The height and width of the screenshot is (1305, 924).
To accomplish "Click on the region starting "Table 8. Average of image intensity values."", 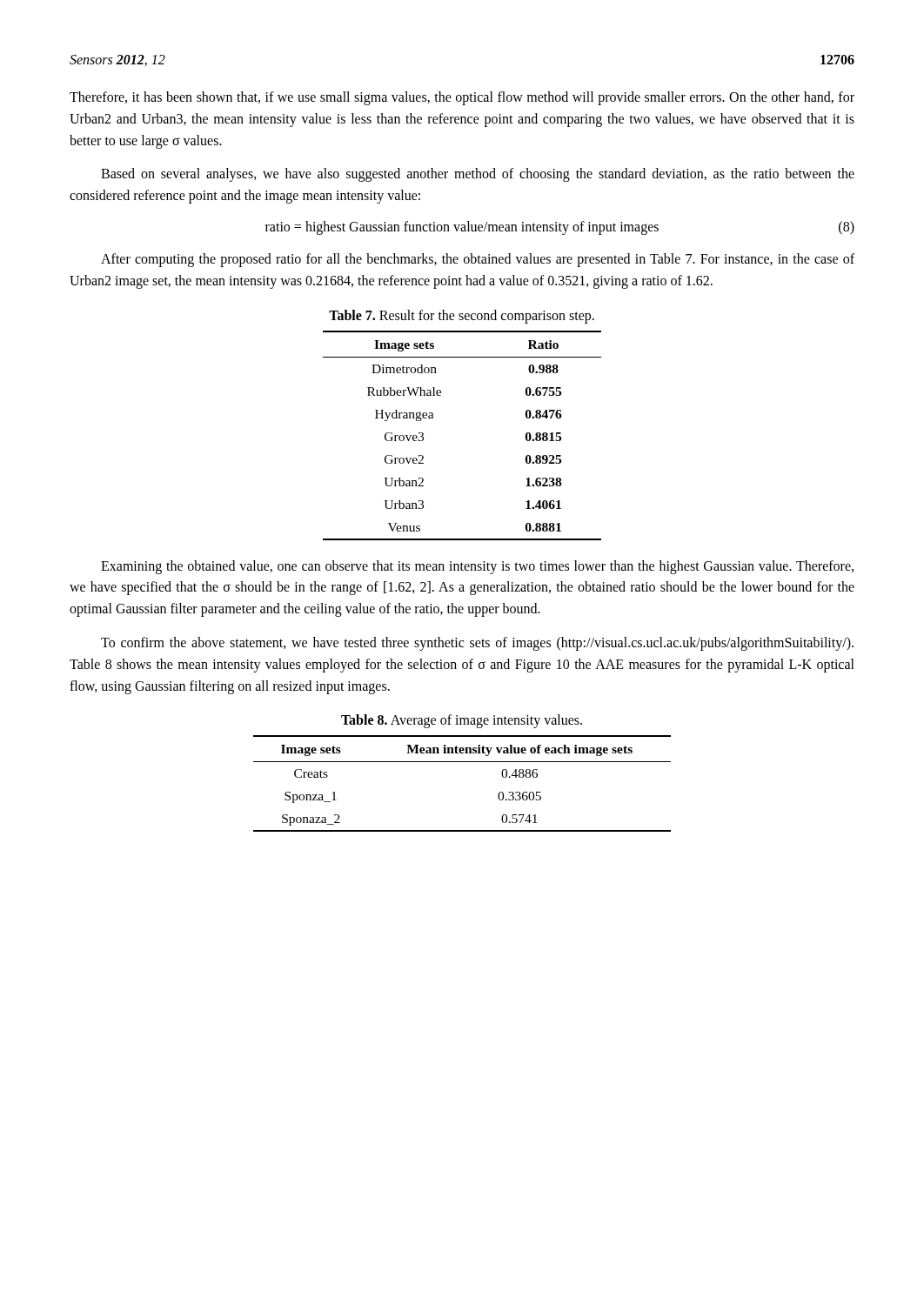I will tap(462, 720).
